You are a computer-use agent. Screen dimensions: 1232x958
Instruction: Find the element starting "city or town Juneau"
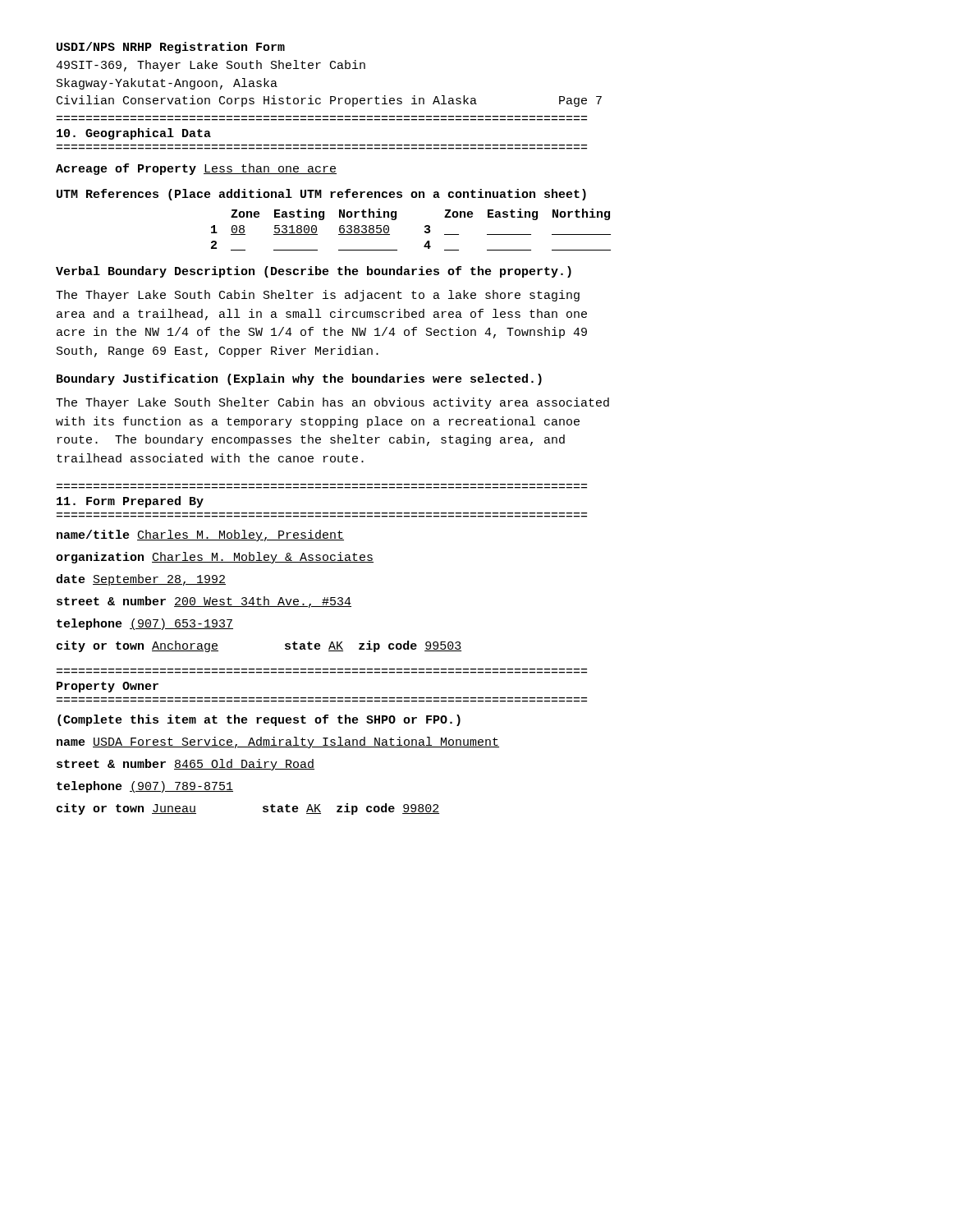click(129, 809)
